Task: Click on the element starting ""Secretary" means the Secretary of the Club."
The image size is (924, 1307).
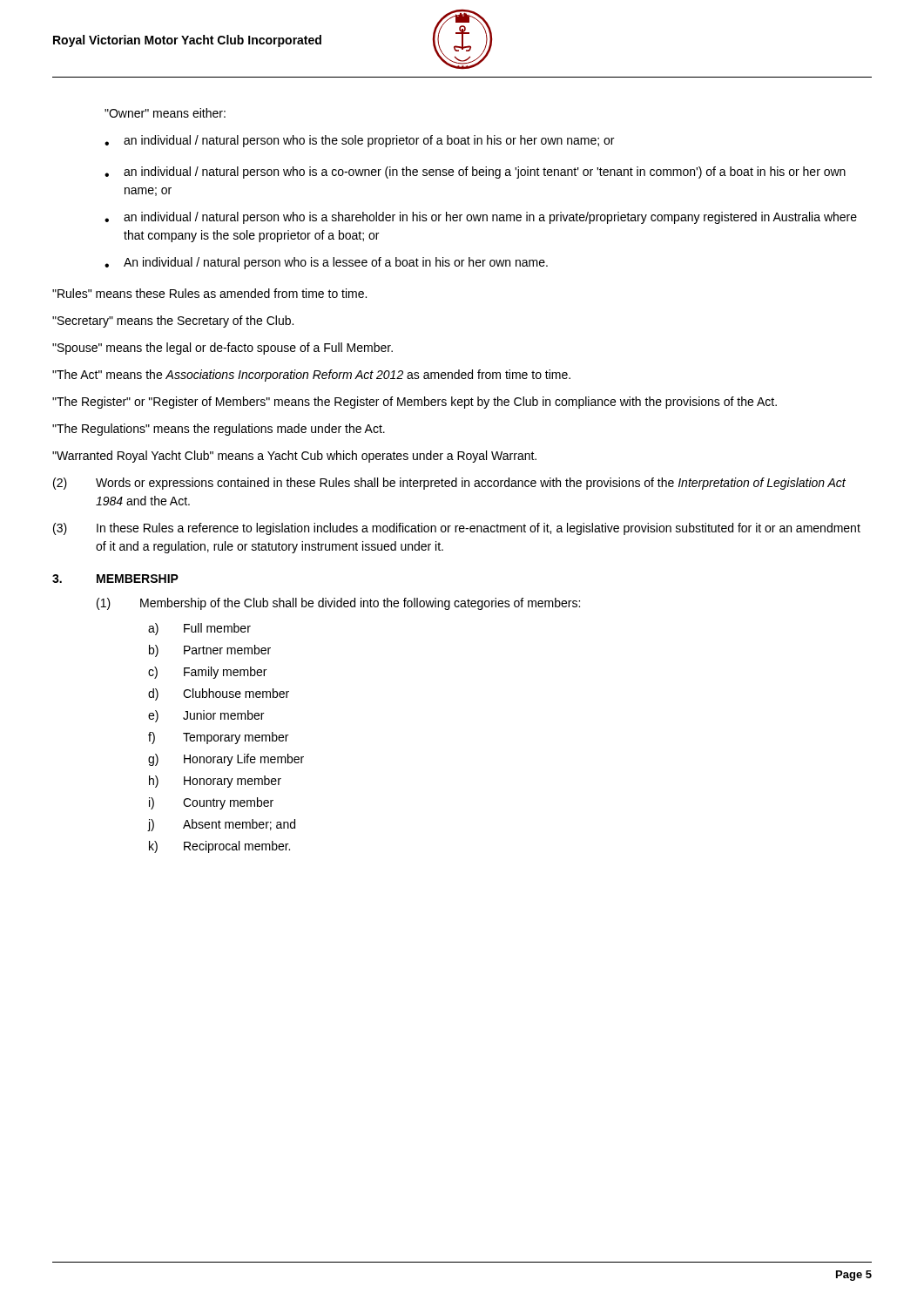Action: tap(174, 321)
